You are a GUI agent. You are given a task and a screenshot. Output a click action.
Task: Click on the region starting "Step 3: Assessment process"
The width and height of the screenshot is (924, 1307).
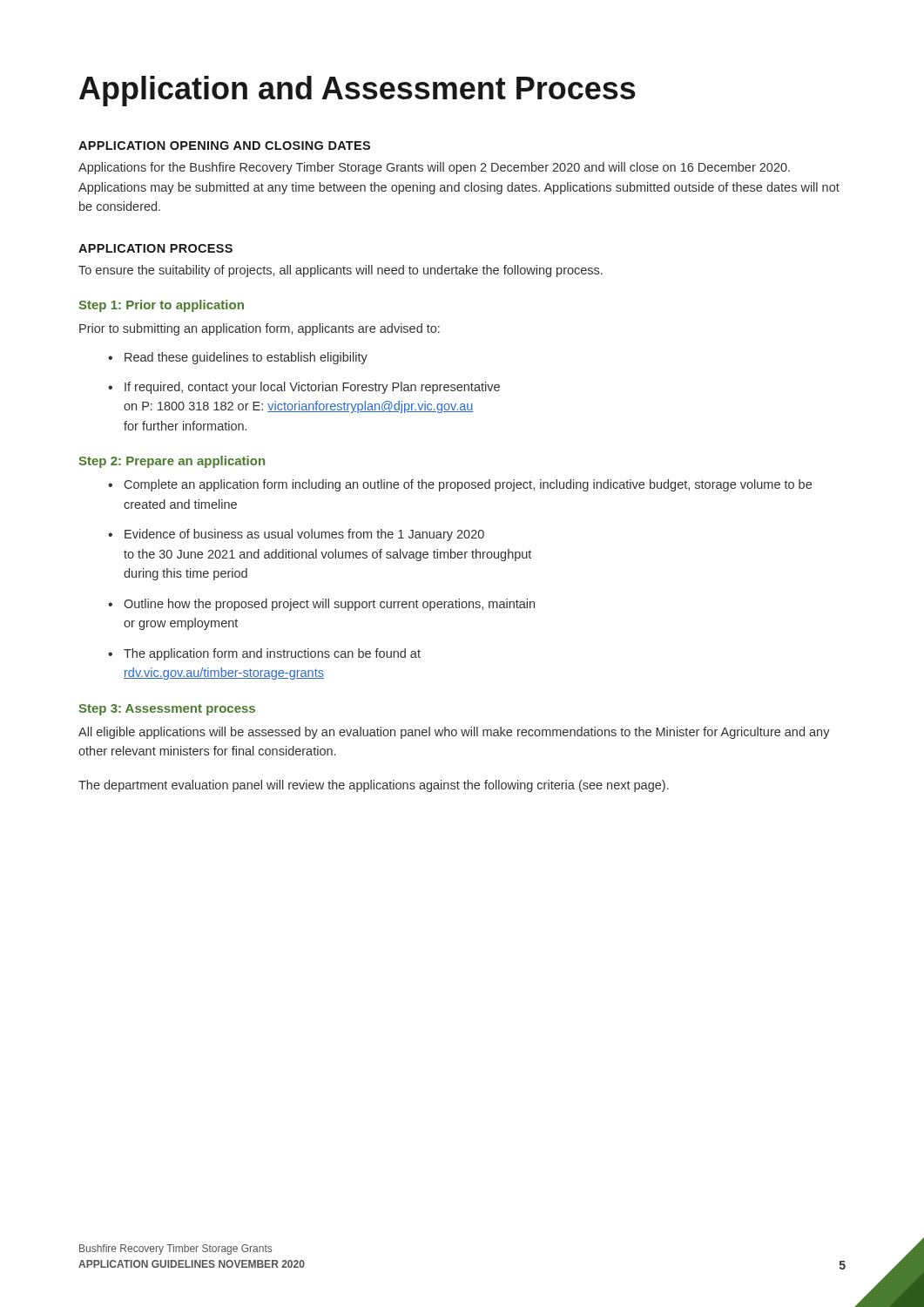pos(167,710)
